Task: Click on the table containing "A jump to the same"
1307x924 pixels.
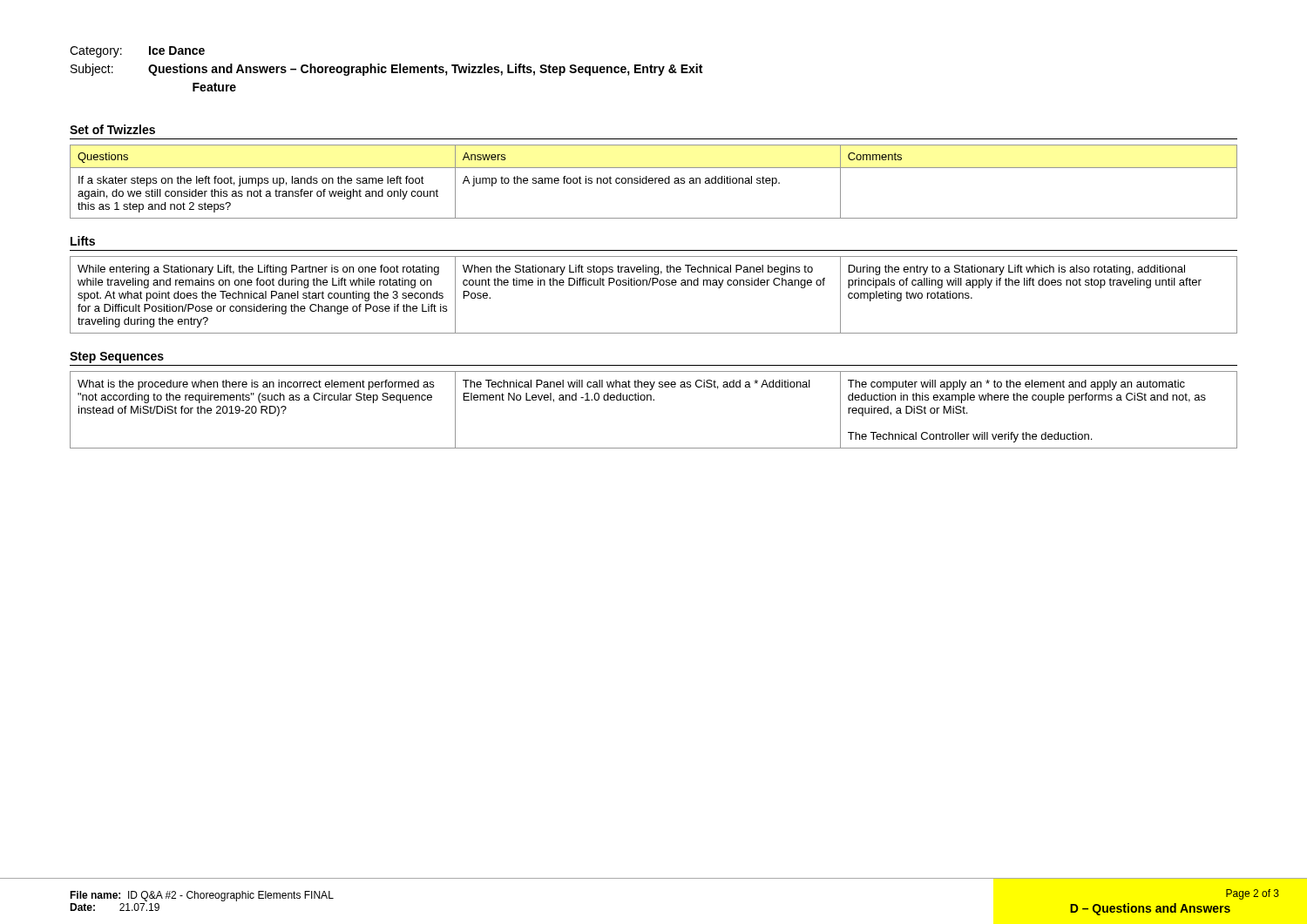Action: tap(654, 182)
